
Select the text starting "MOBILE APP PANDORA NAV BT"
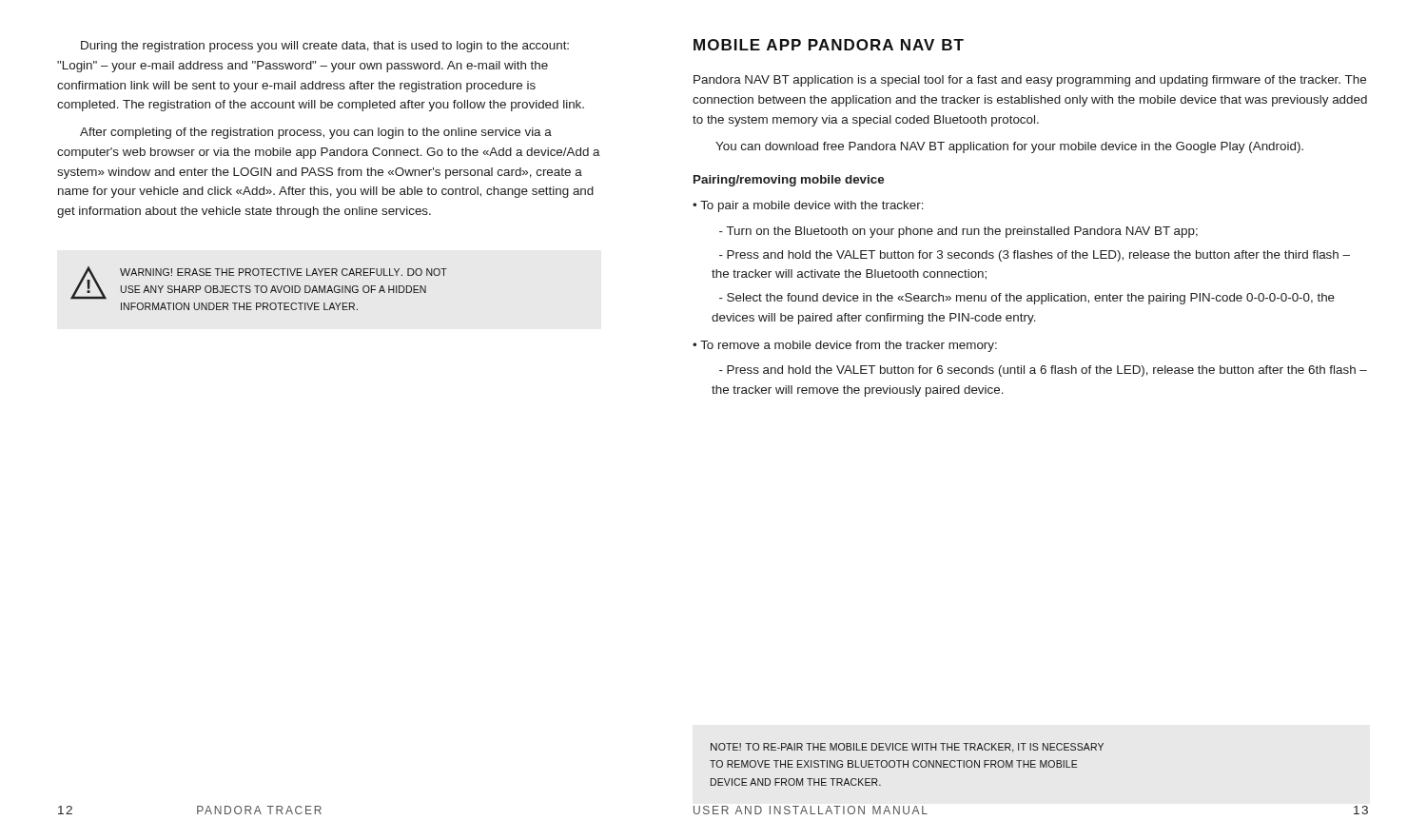829,45
